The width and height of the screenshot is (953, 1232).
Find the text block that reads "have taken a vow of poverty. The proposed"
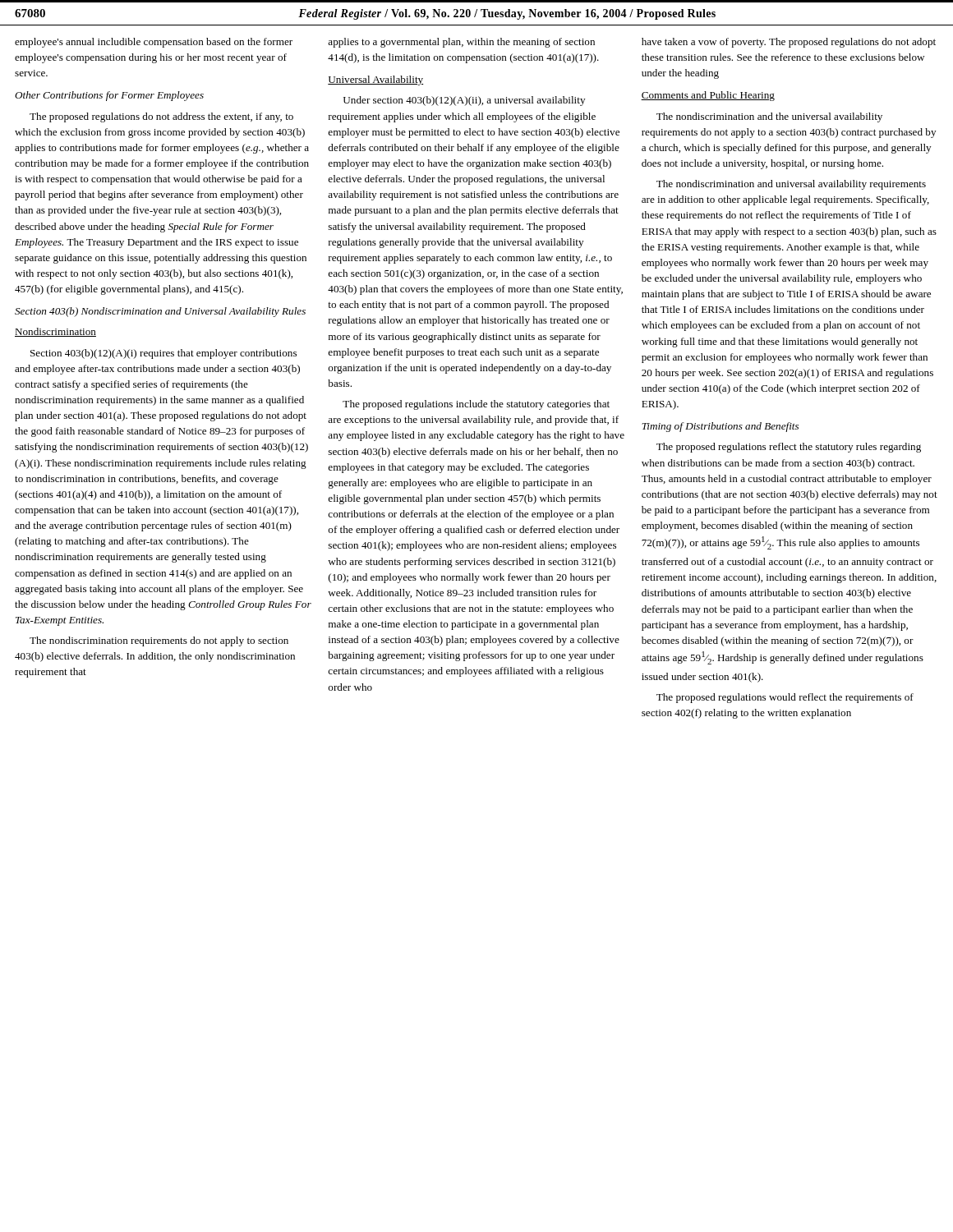(x=790, y=57)
